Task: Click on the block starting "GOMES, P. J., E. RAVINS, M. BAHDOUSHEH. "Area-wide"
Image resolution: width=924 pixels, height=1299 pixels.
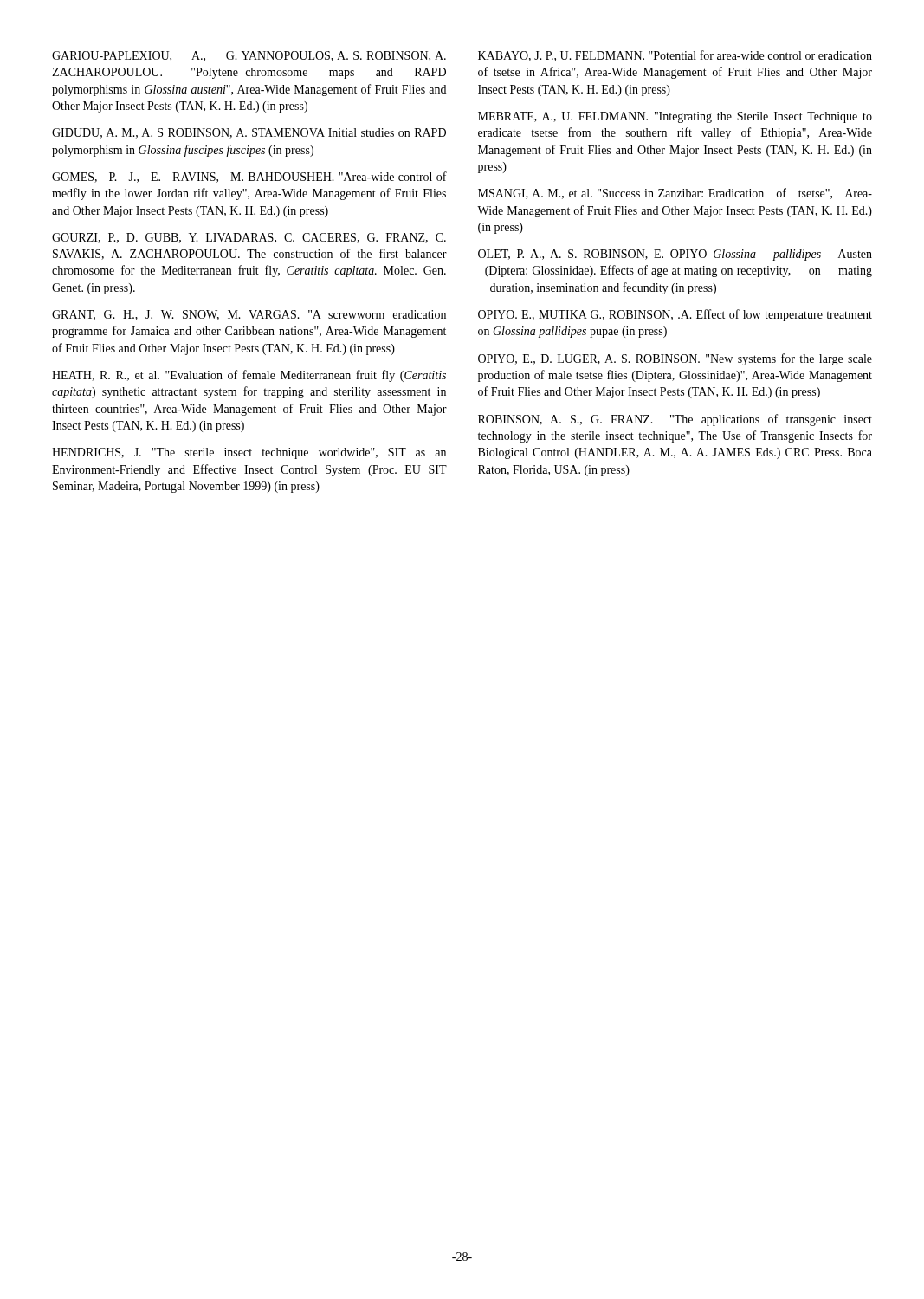Action: (249, 194)
